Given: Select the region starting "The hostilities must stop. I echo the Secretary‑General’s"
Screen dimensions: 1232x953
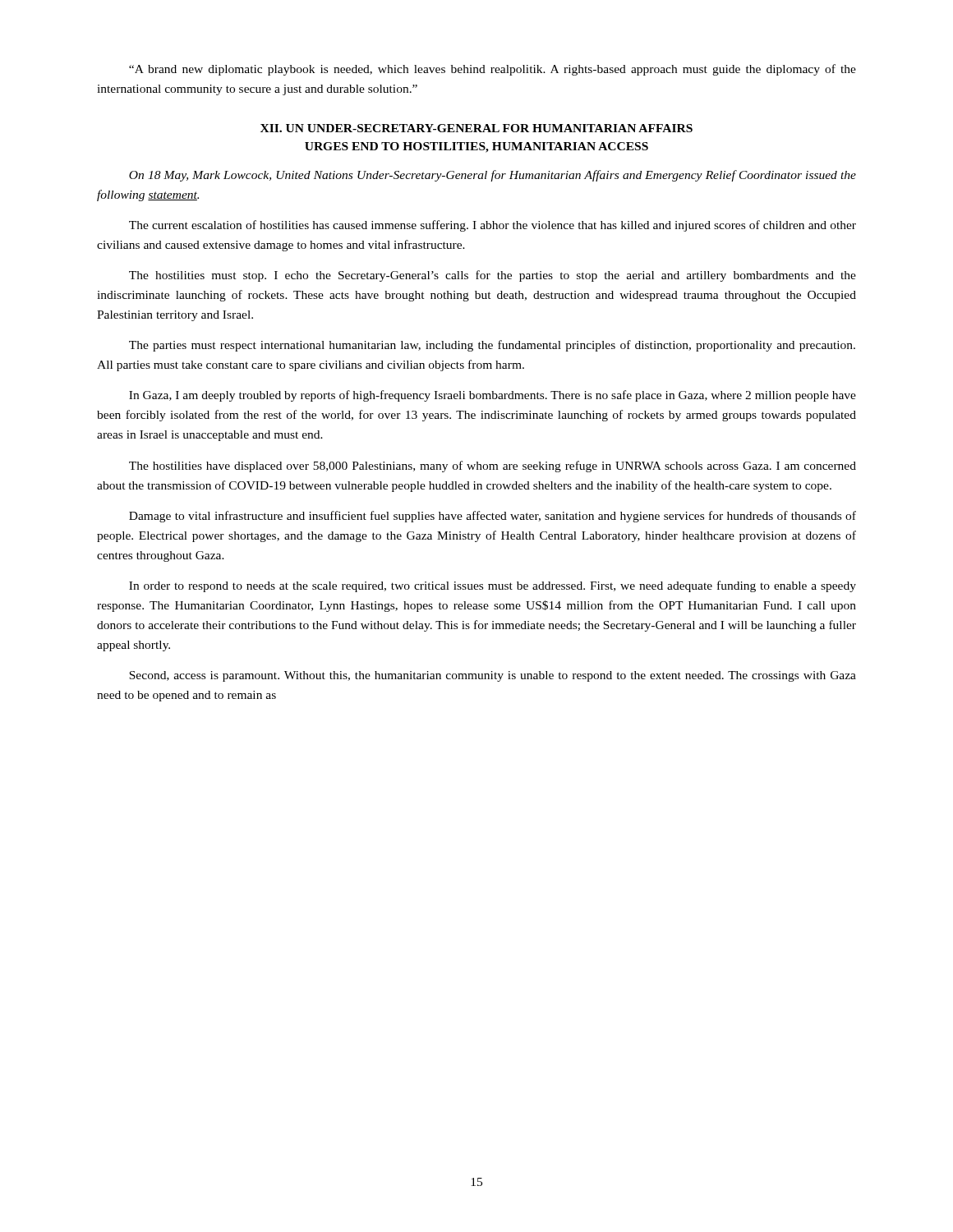Looking at the screenshot, I should (x=476, y=294).
